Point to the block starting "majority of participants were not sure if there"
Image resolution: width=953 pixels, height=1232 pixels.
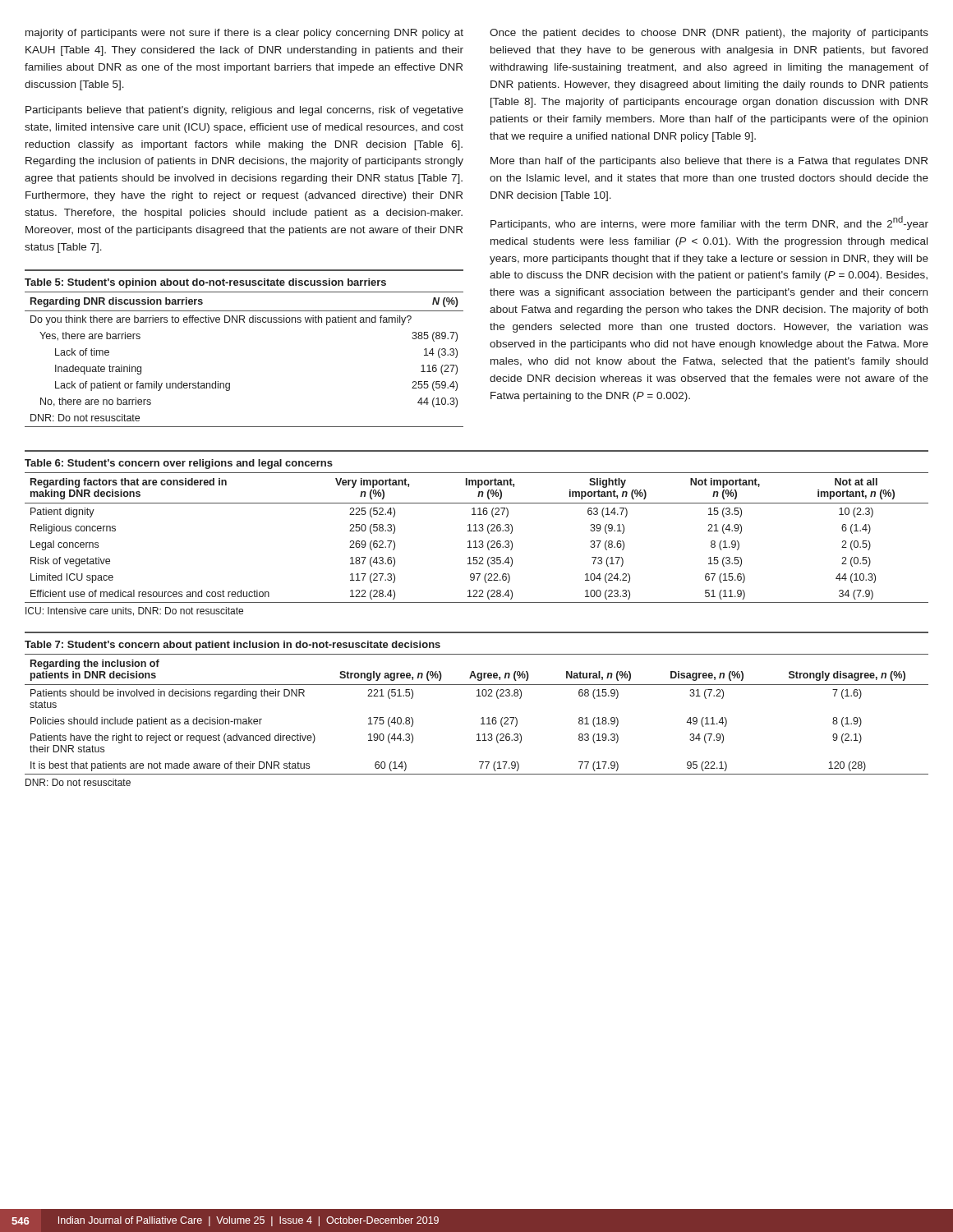tap(244, 140)
